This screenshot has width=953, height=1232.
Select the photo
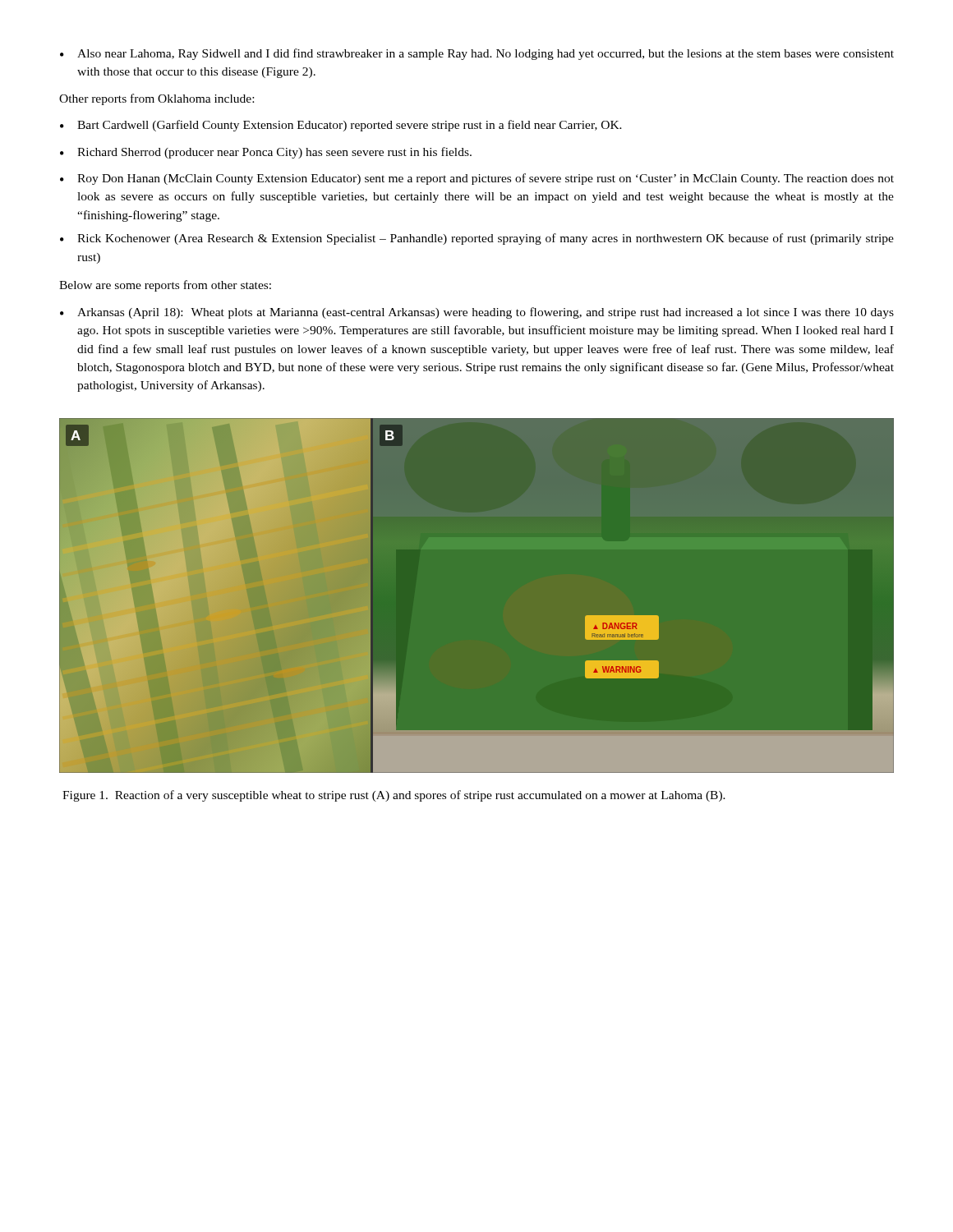coord(476,597)
